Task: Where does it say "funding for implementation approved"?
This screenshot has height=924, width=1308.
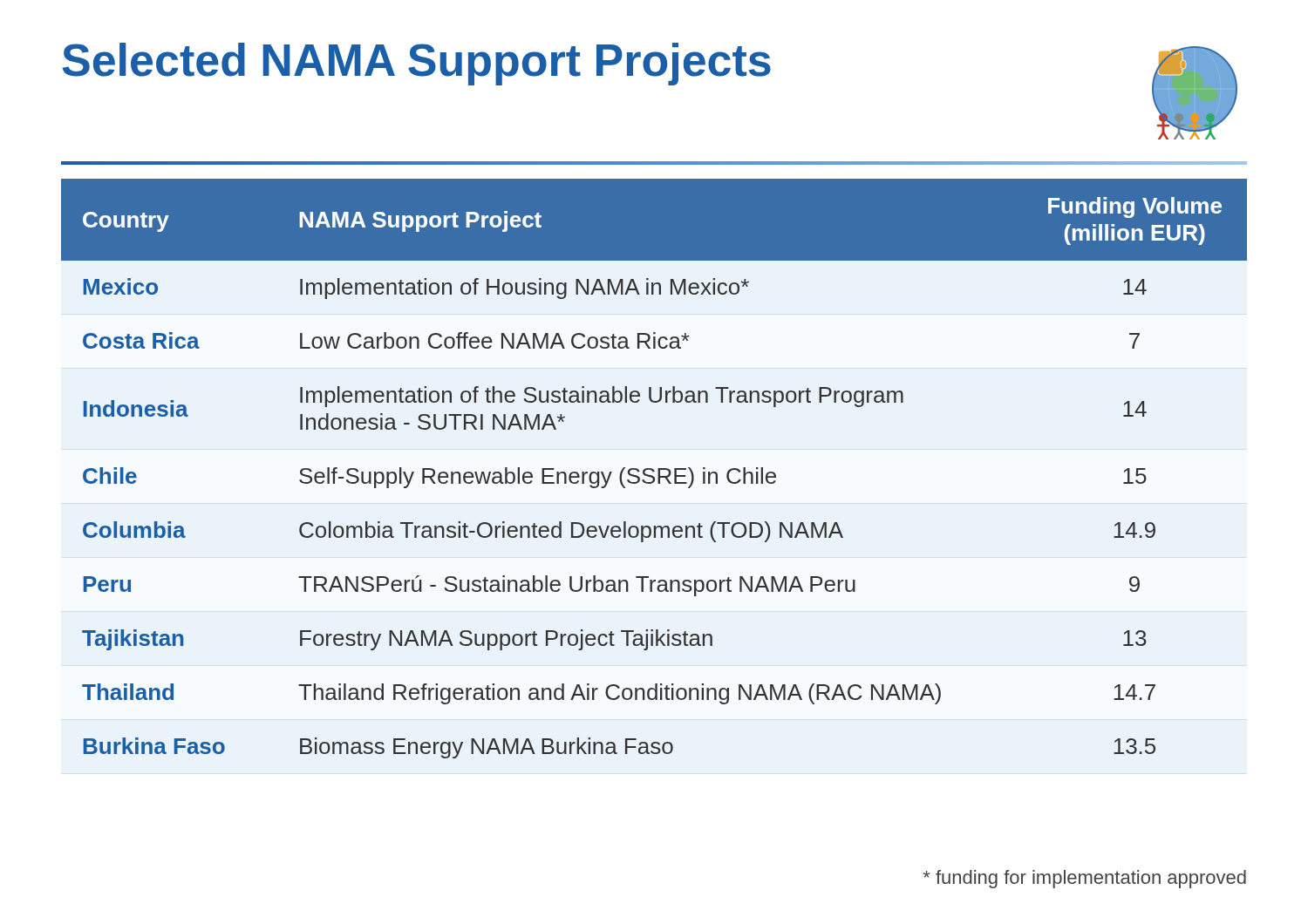Action: click(x=1085, y=877)
